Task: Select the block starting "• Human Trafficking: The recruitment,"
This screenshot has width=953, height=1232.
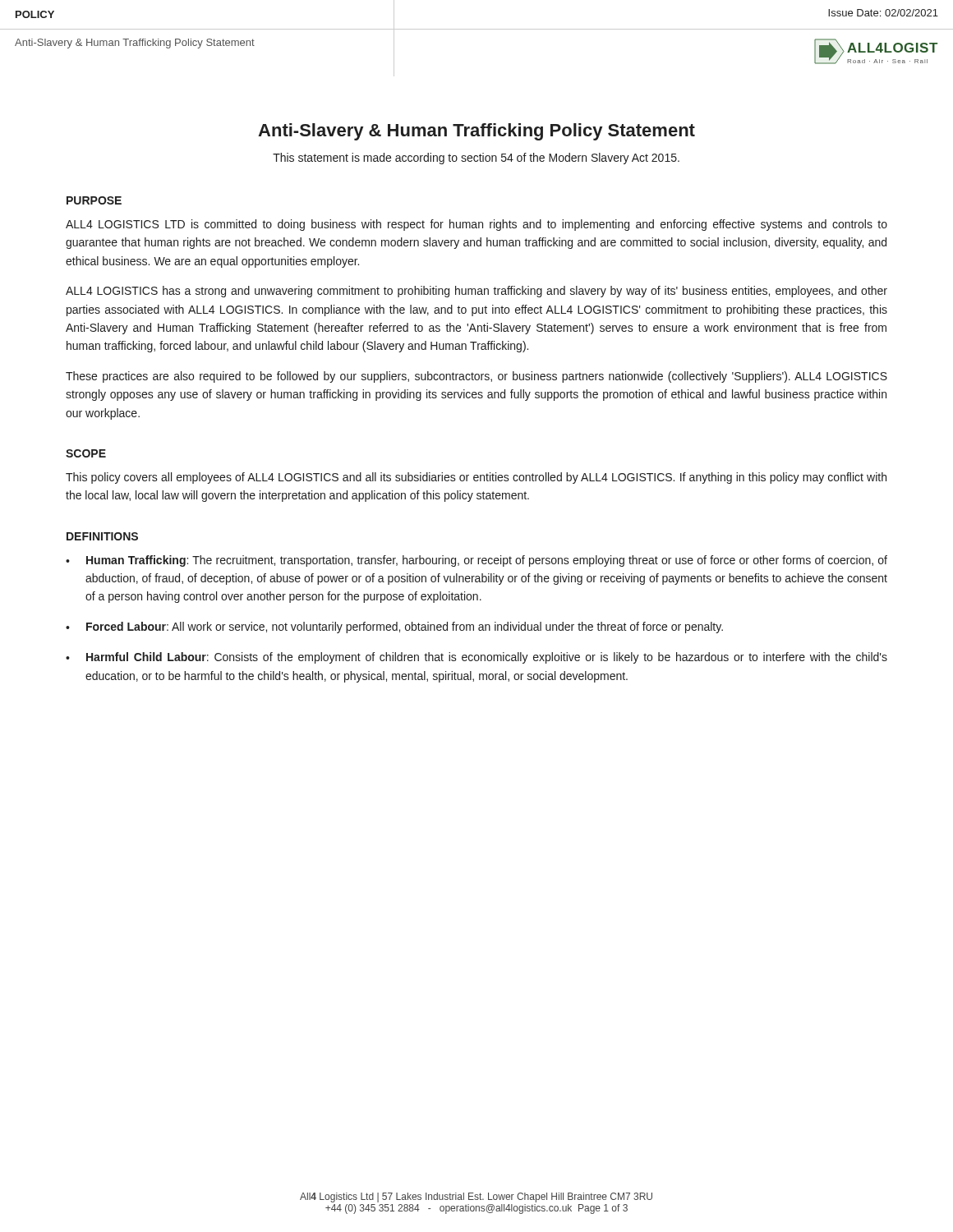Action: pyautogui.click(x=476, y=578)
